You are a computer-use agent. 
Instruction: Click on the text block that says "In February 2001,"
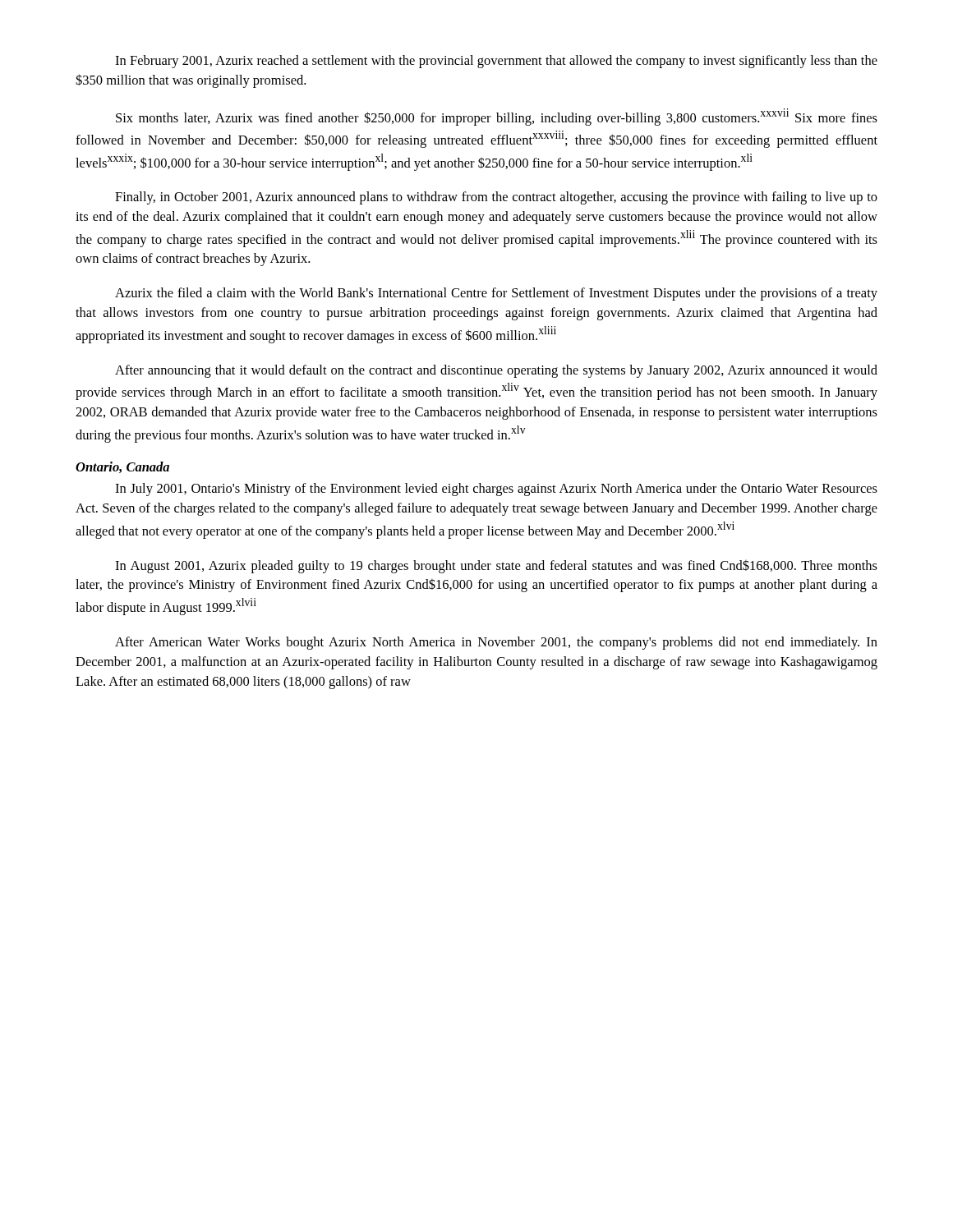[476, 71]
